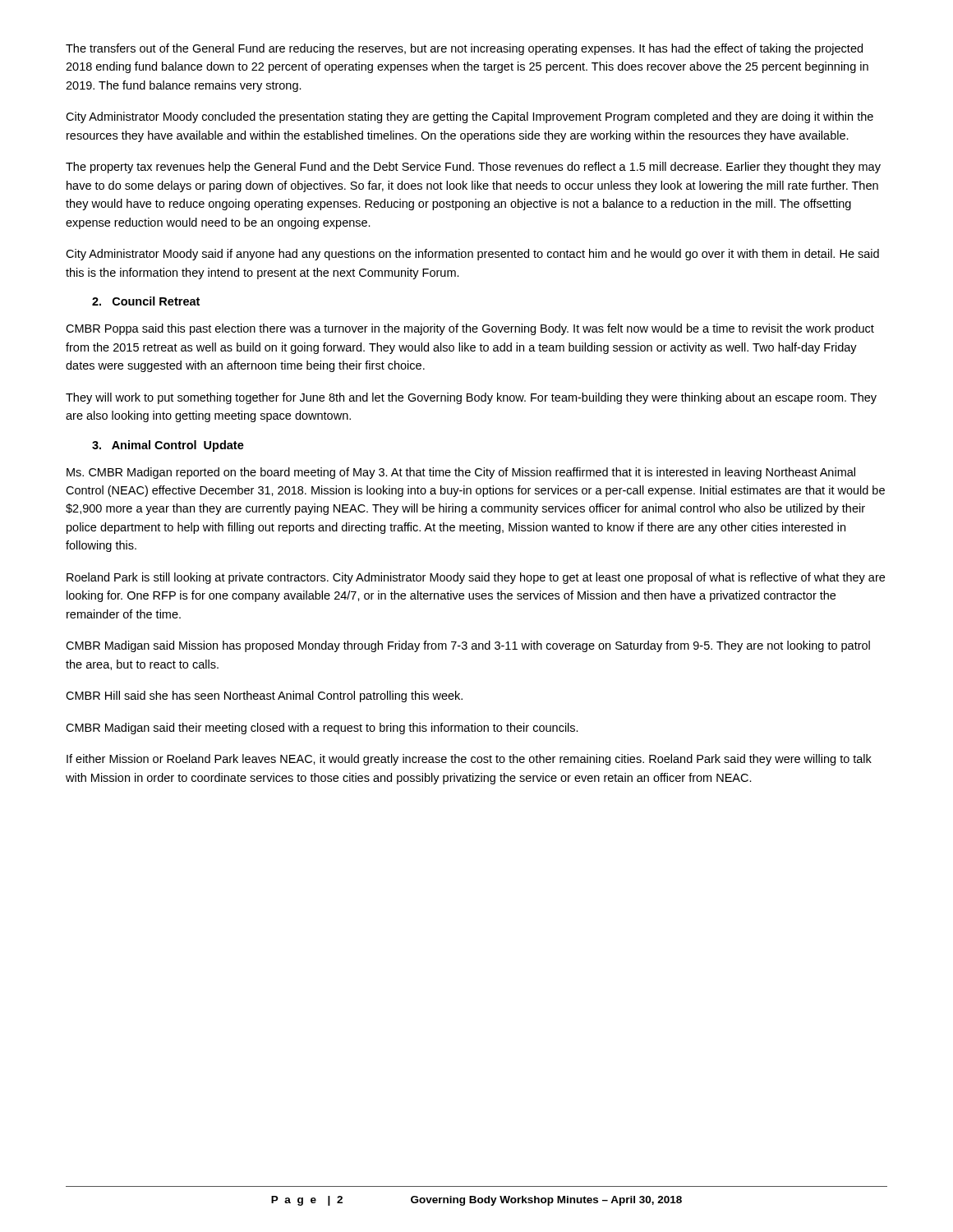Where is the passage that starts "The property tax revenues help the General Fund"?
This screenshot has height=1232, width=953.
pyautogui.click(x=473, y=195)
